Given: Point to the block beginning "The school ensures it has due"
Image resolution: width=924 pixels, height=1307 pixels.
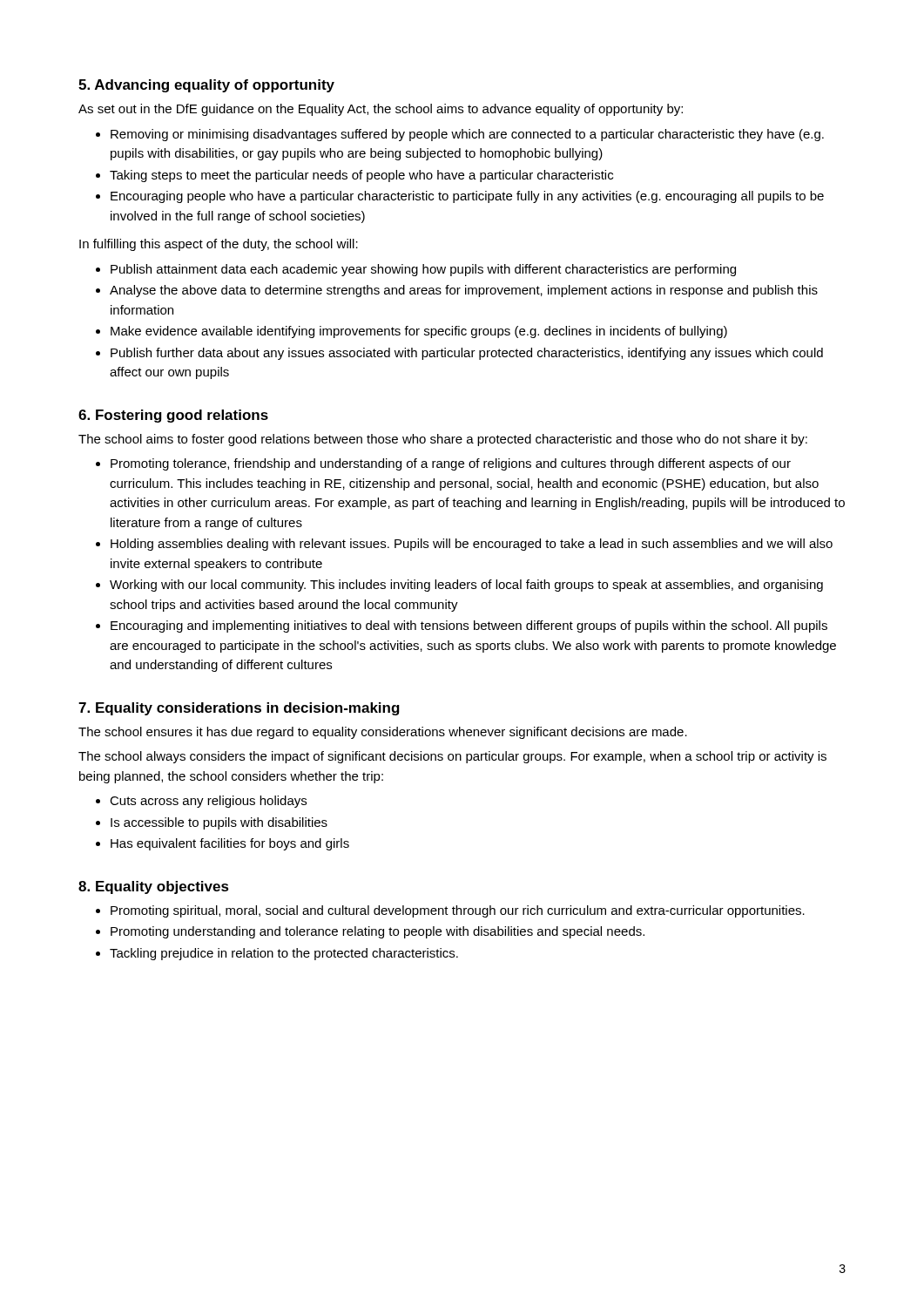Looking at the screenshot, I should pyautogui.click(x=383, y=731).
